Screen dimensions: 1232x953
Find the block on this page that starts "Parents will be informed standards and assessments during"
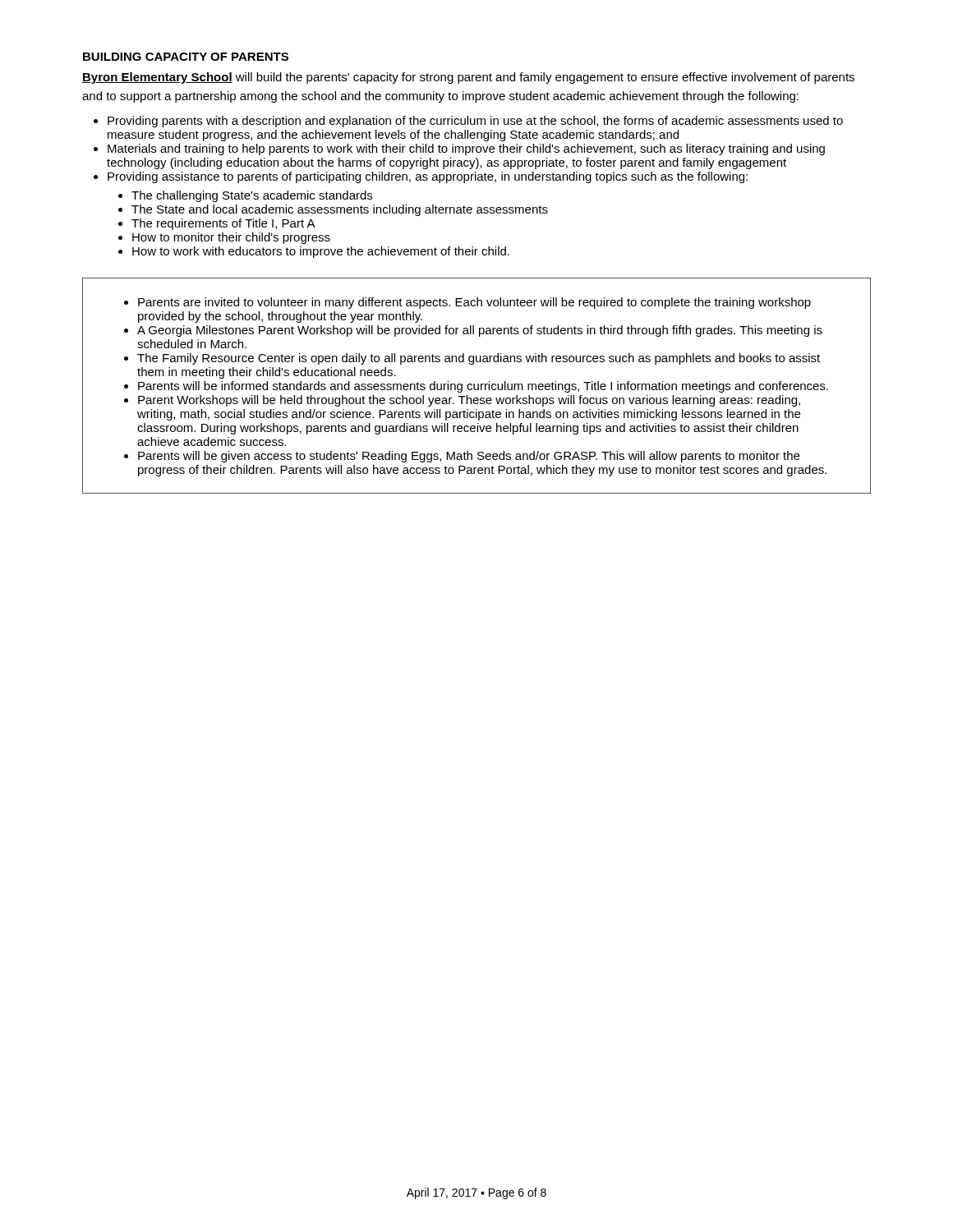(489, 386)
